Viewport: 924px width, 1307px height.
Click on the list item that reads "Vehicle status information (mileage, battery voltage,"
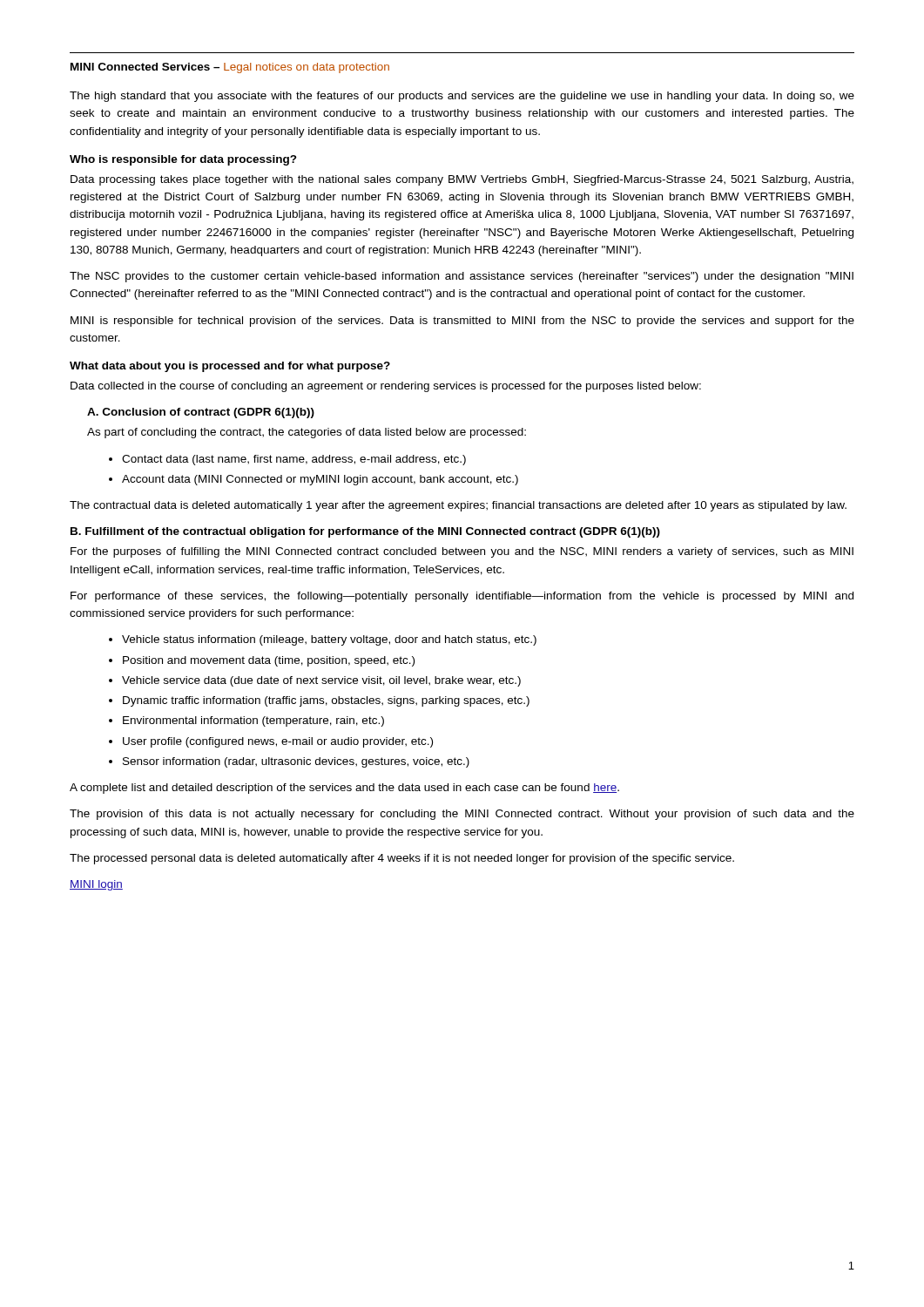pos(462,701)
